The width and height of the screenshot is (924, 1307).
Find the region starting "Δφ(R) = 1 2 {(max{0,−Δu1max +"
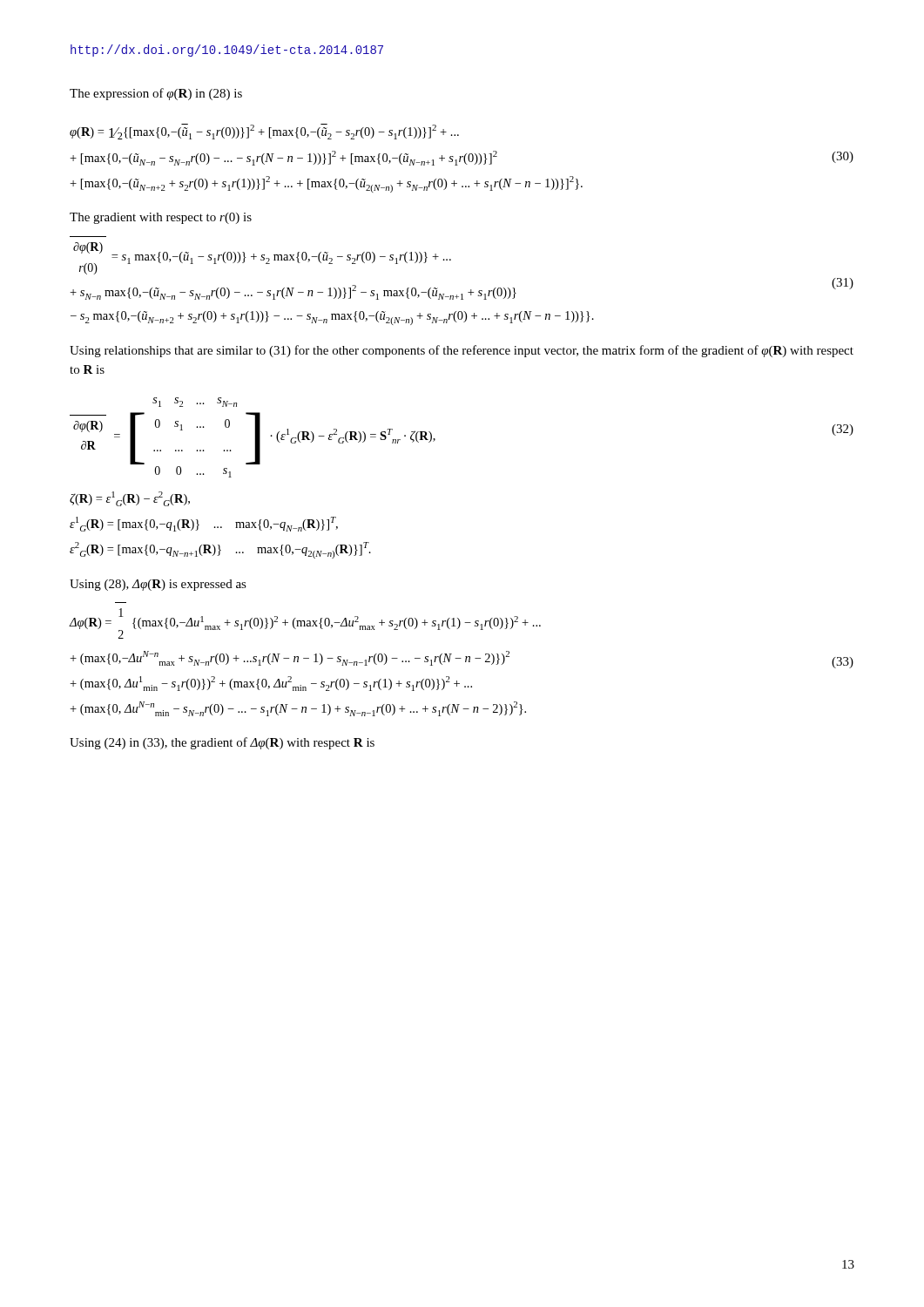point(462,662)
